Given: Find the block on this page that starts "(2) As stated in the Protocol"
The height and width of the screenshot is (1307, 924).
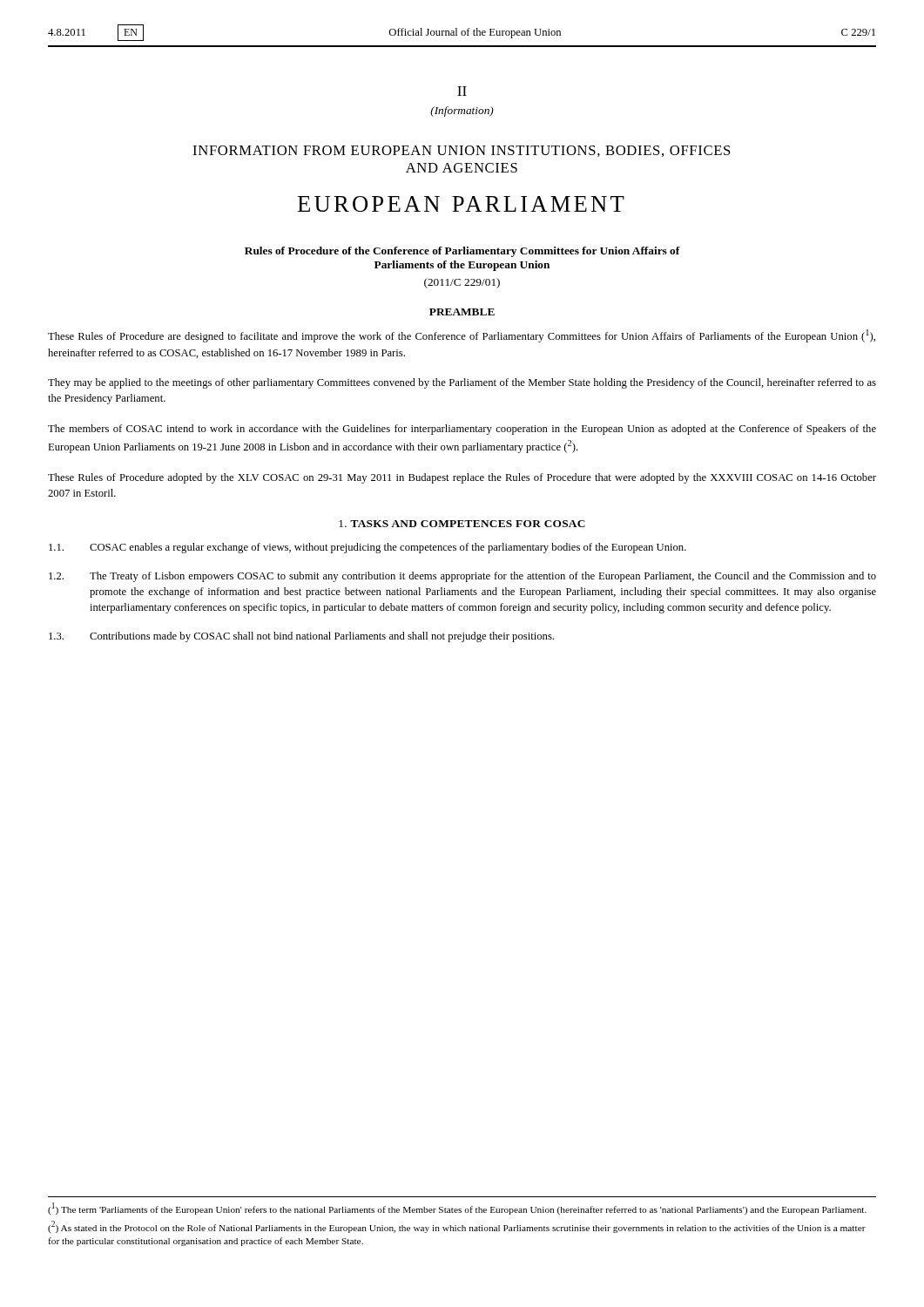Looking at the screenshot, I should point(457,1233).
